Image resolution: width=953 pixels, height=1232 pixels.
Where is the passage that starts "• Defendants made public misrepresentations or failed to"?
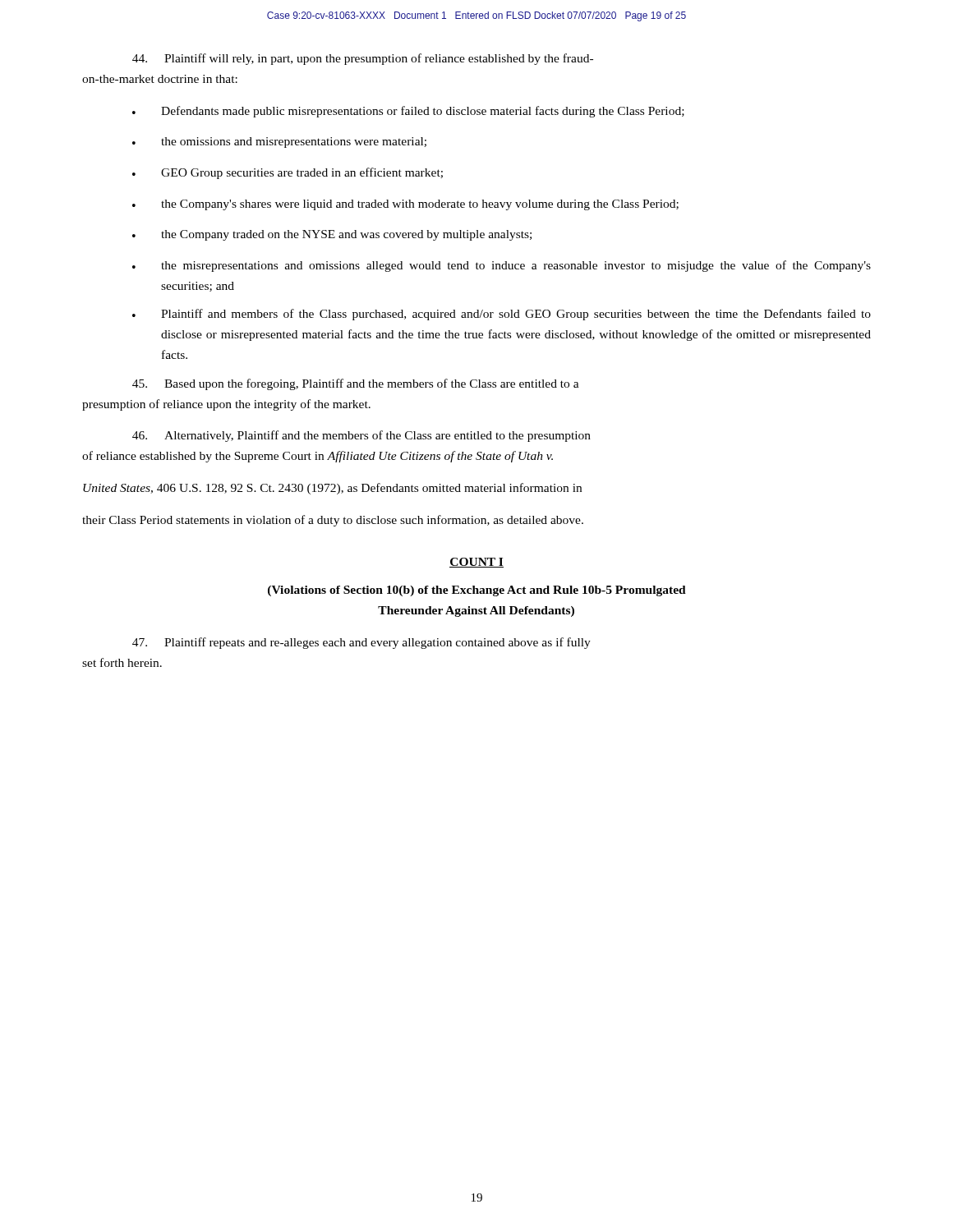(501, 112)
